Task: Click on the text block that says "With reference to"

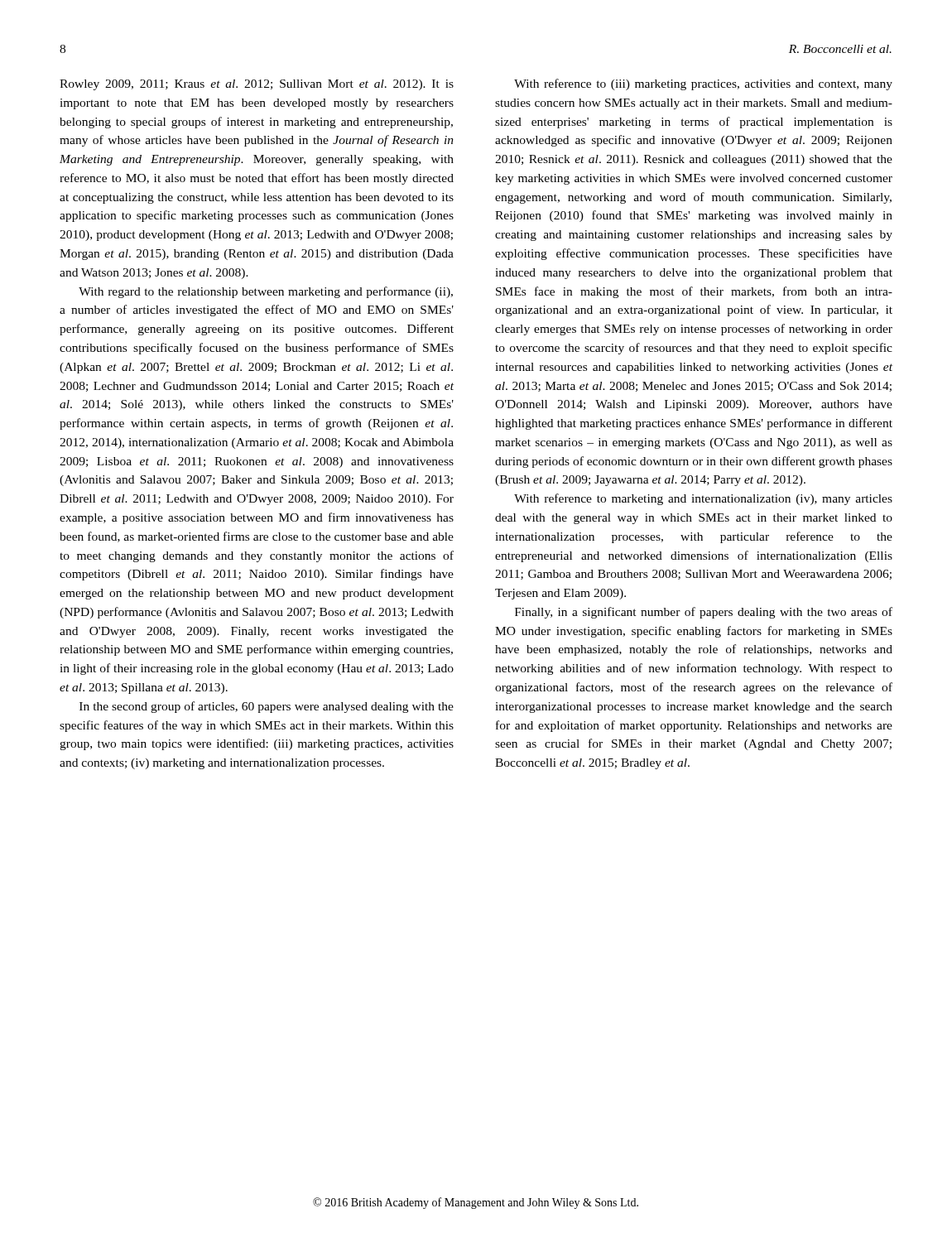Action: click(694, 423)
